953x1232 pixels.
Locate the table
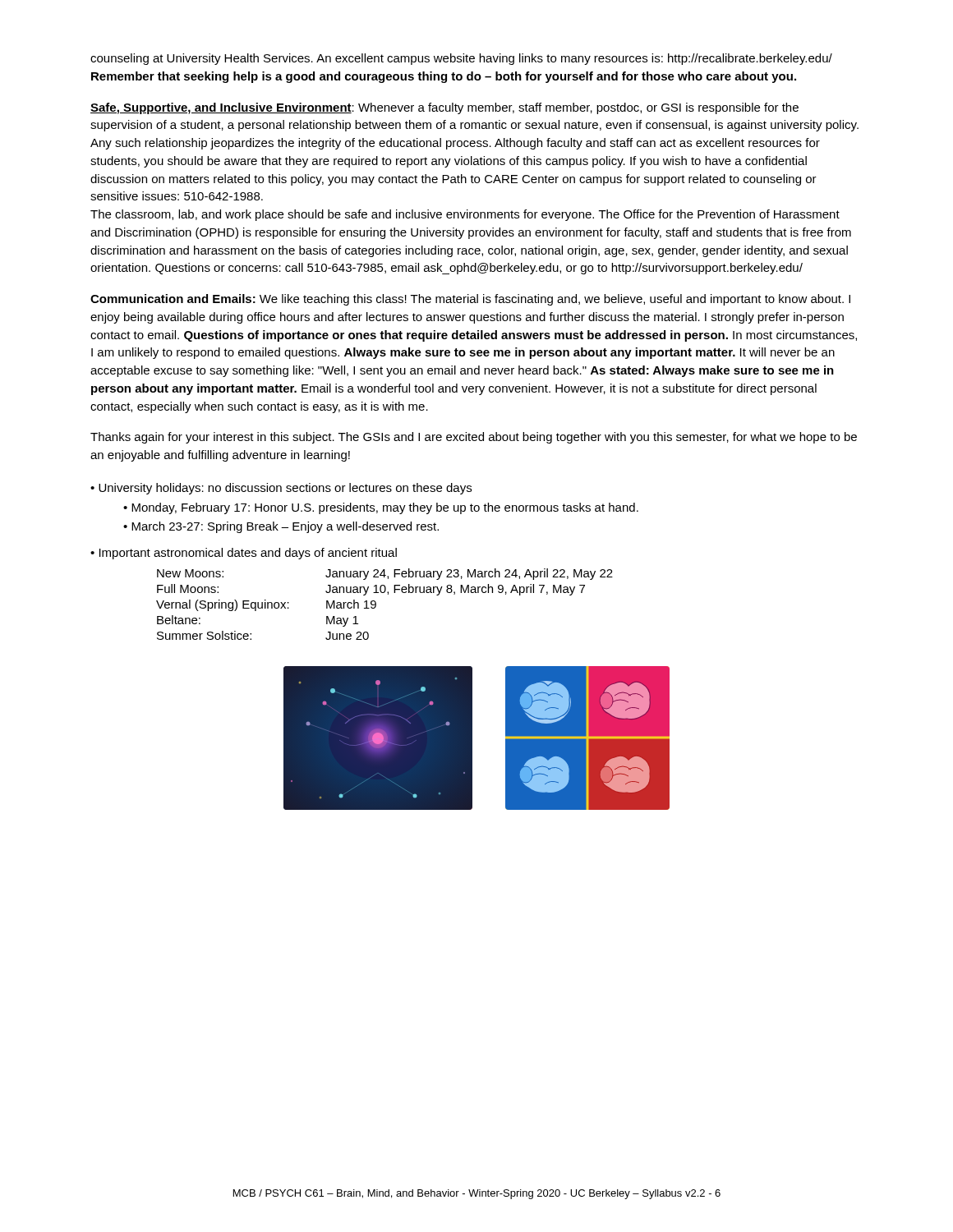pos(493,604)
